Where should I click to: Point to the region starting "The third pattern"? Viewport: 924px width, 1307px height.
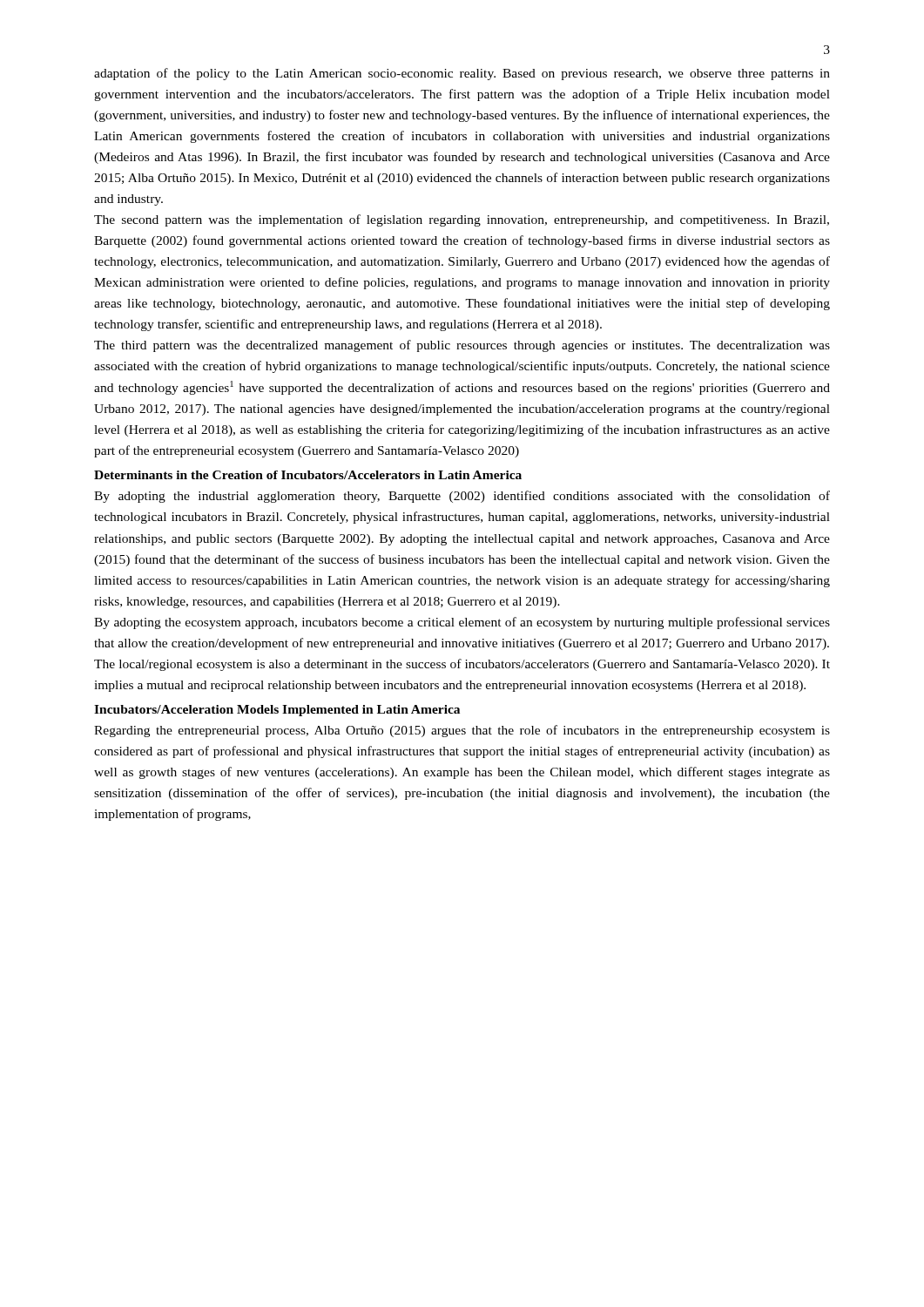tap(462, 398)
